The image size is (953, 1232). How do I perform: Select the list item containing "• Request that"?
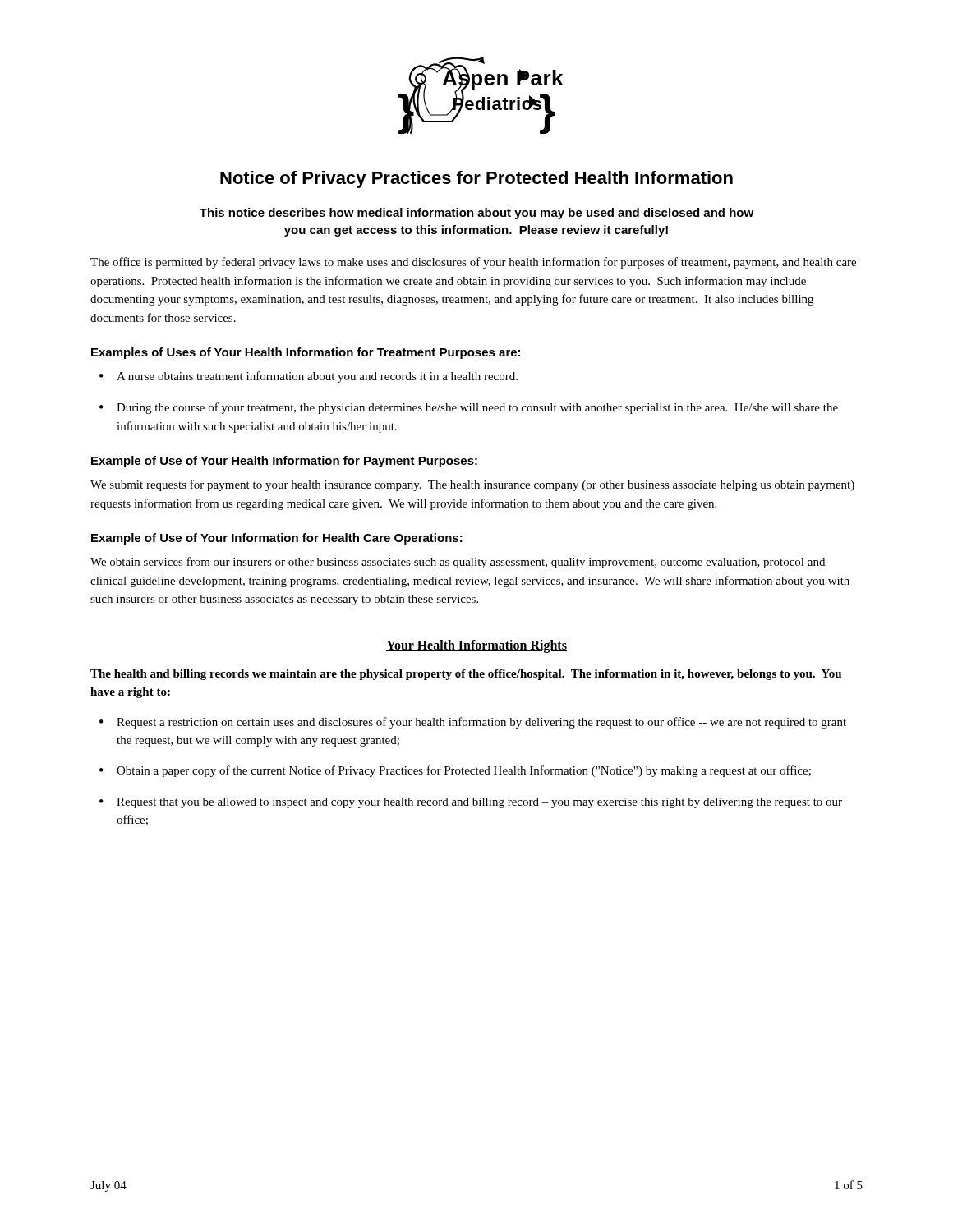click(481, 811)
